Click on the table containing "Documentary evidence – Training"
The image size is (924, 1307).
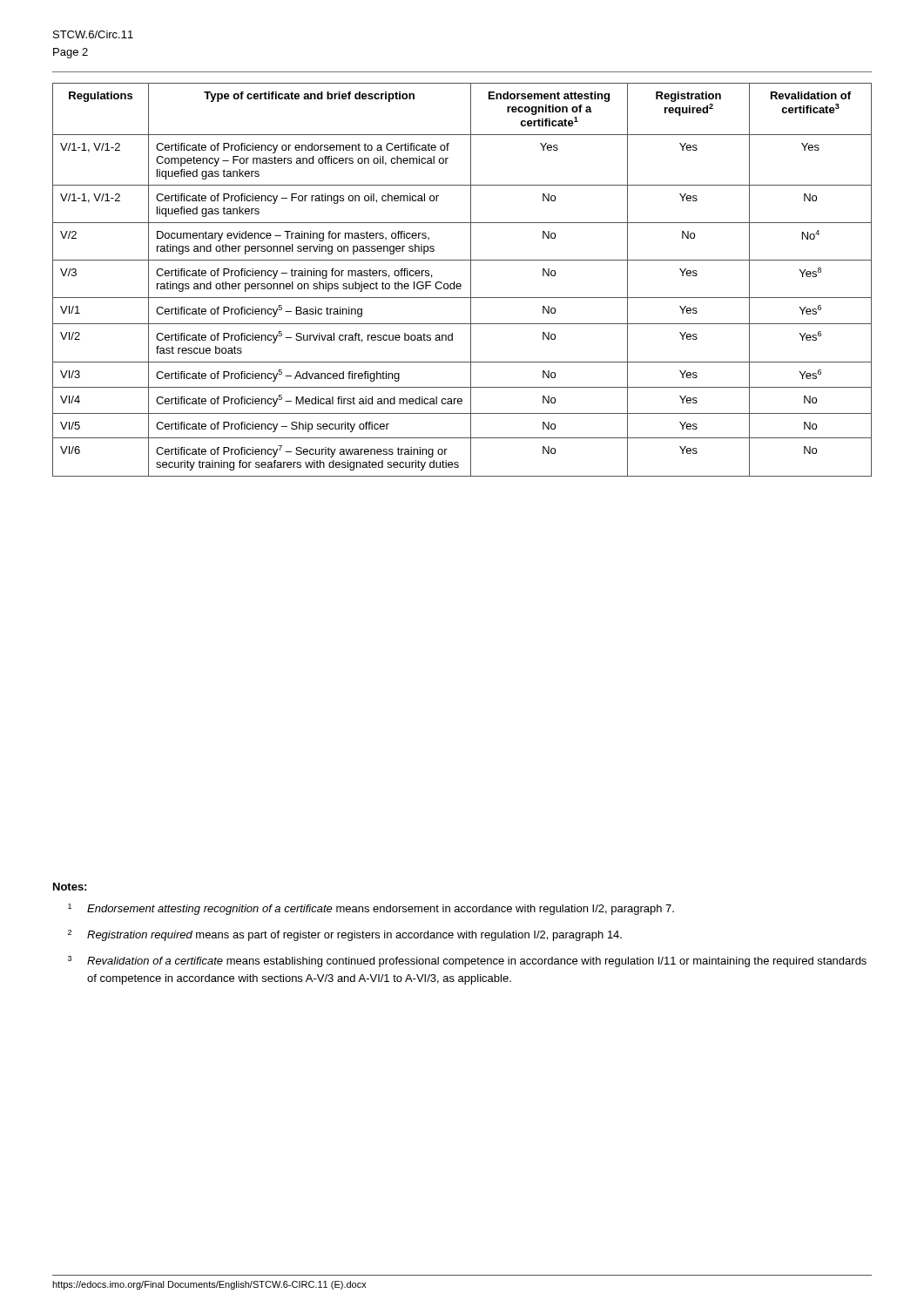[x=462, y=280]
